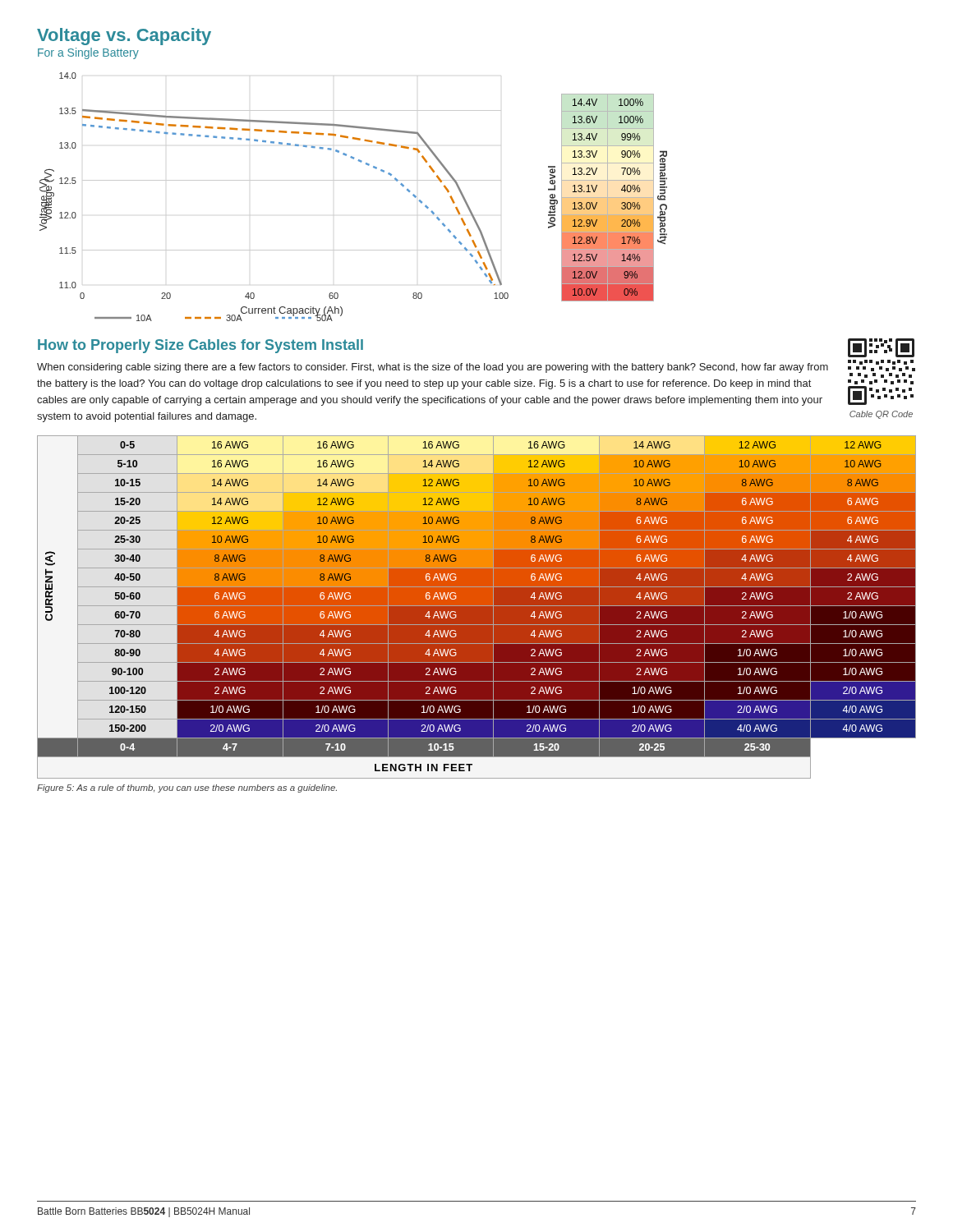
Task: Select the table that reads "13.0V"
Action: [608, 197]
